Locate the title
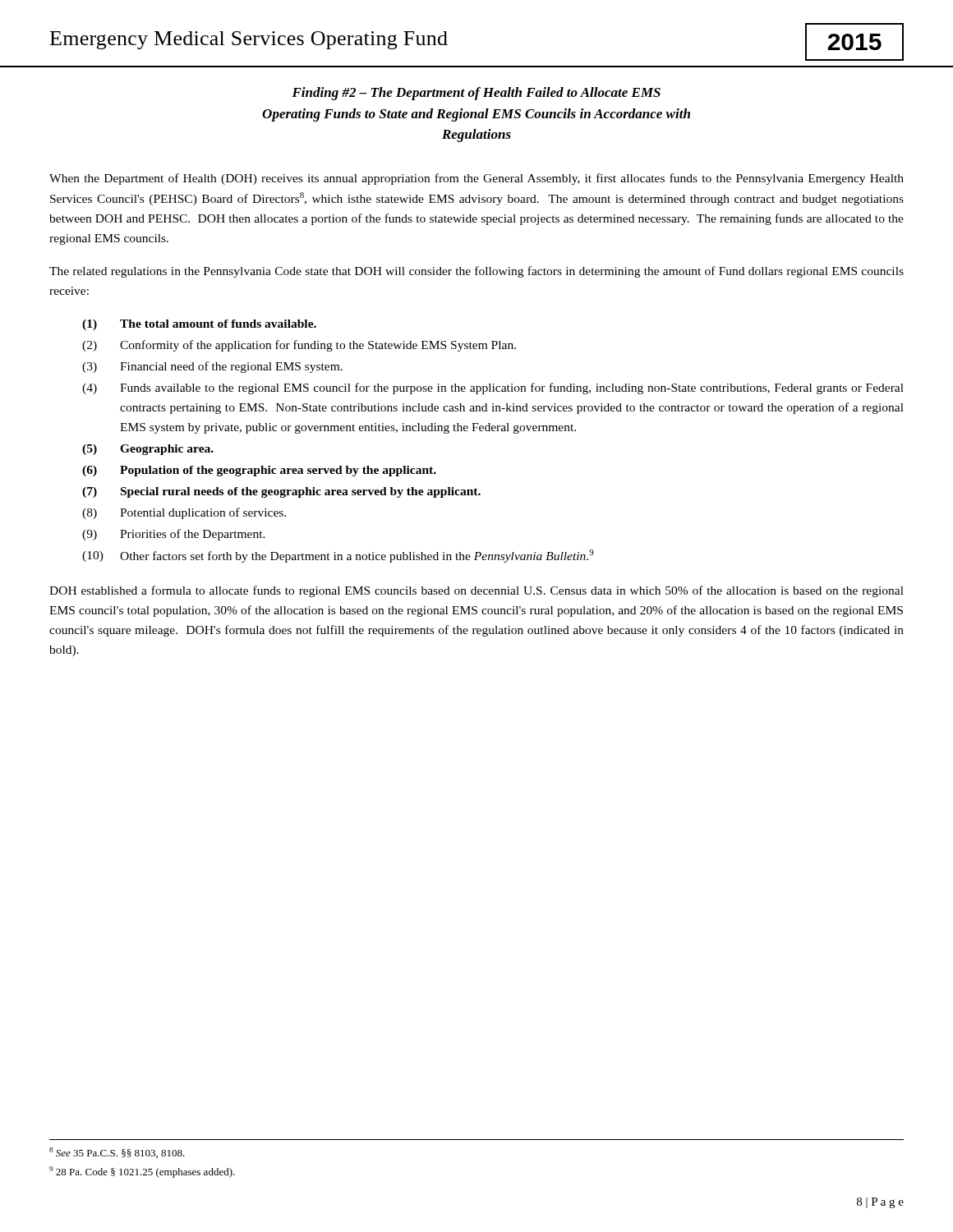The width and height of the screenshot is (953, 1232). pos(476,113)
